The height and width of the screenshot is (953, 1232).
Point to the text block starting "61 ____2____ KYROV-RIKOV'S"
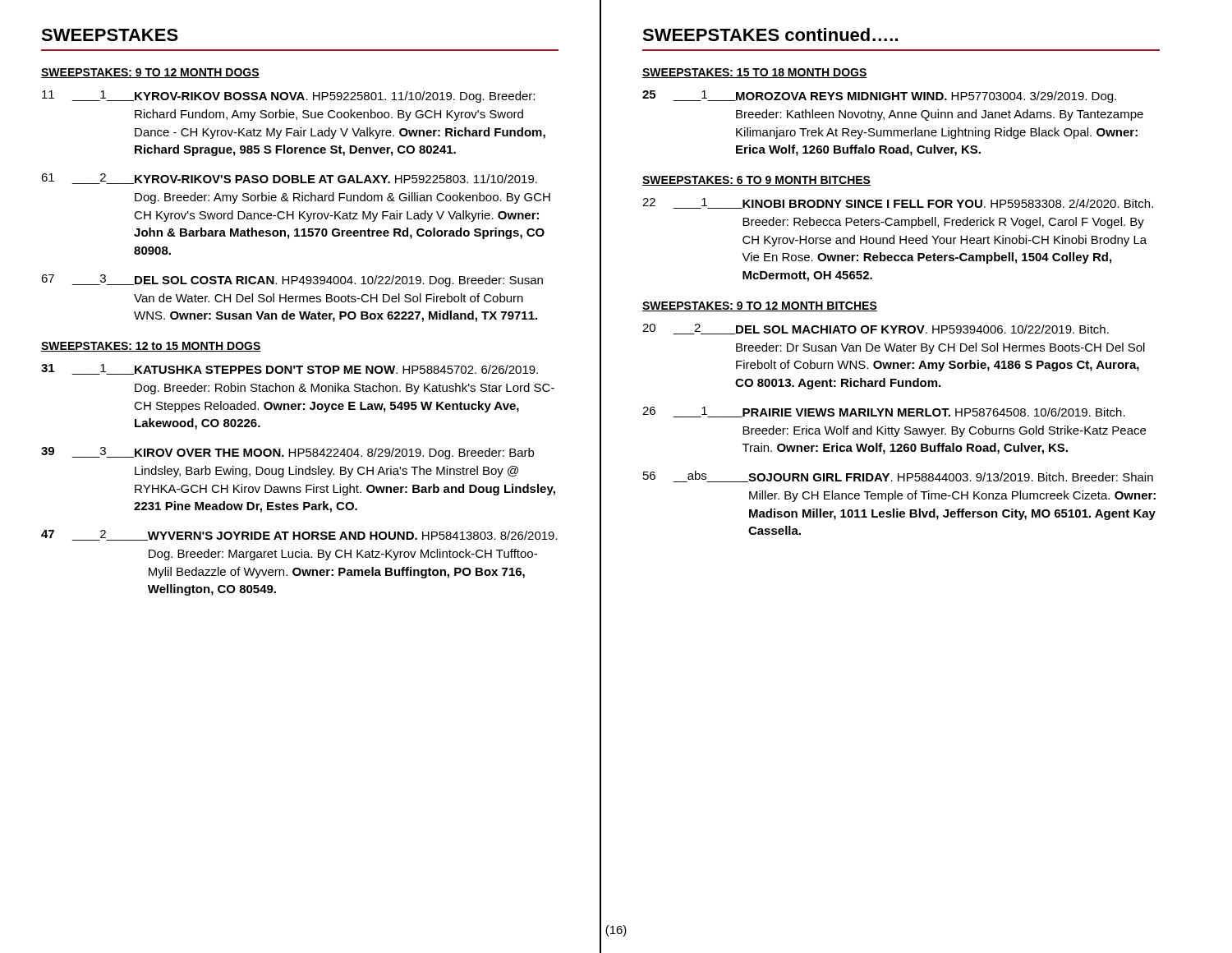[x=300, y=215]
